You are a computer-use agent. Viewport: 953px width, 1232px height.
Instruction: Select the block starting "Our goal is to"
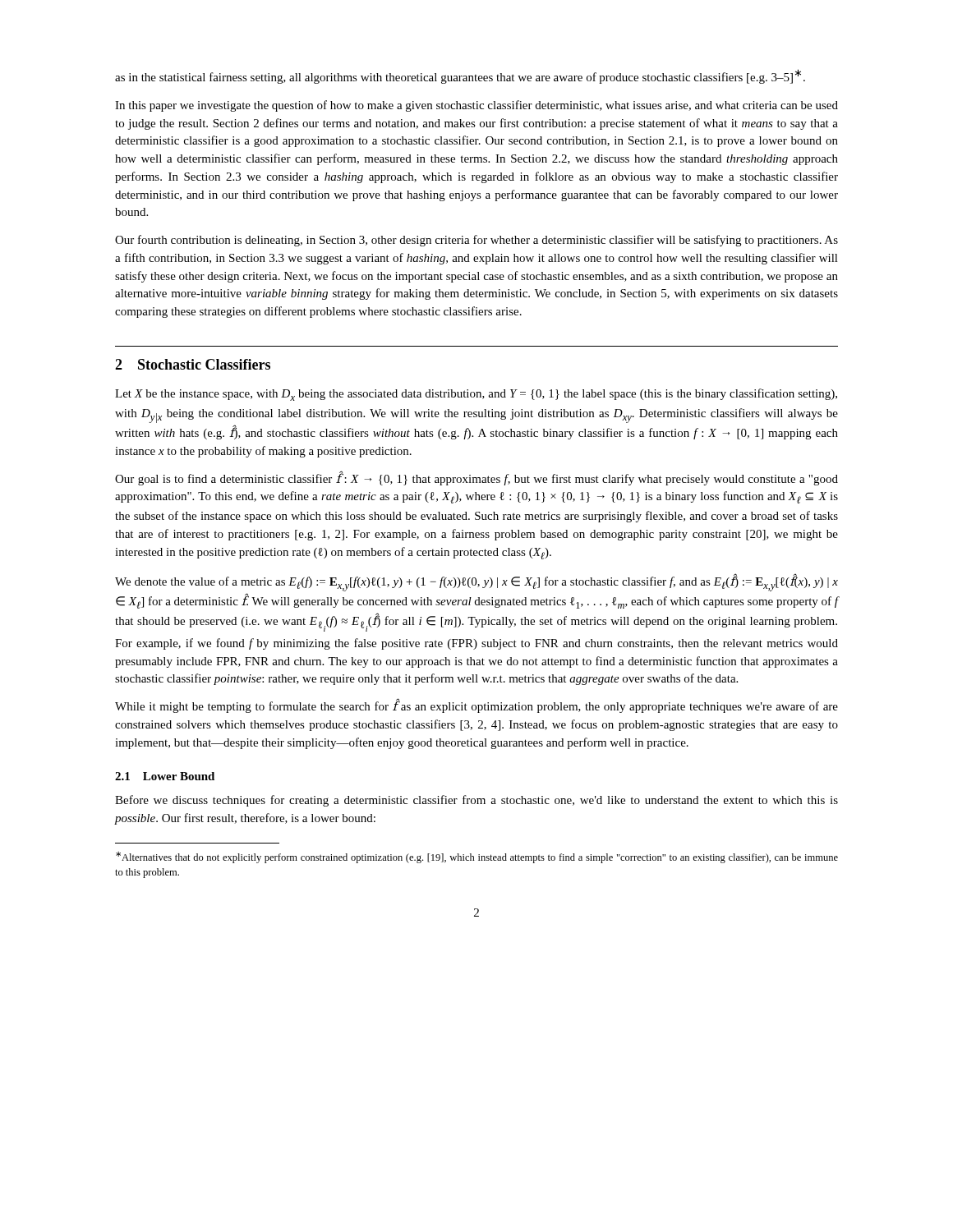(476, 517)
